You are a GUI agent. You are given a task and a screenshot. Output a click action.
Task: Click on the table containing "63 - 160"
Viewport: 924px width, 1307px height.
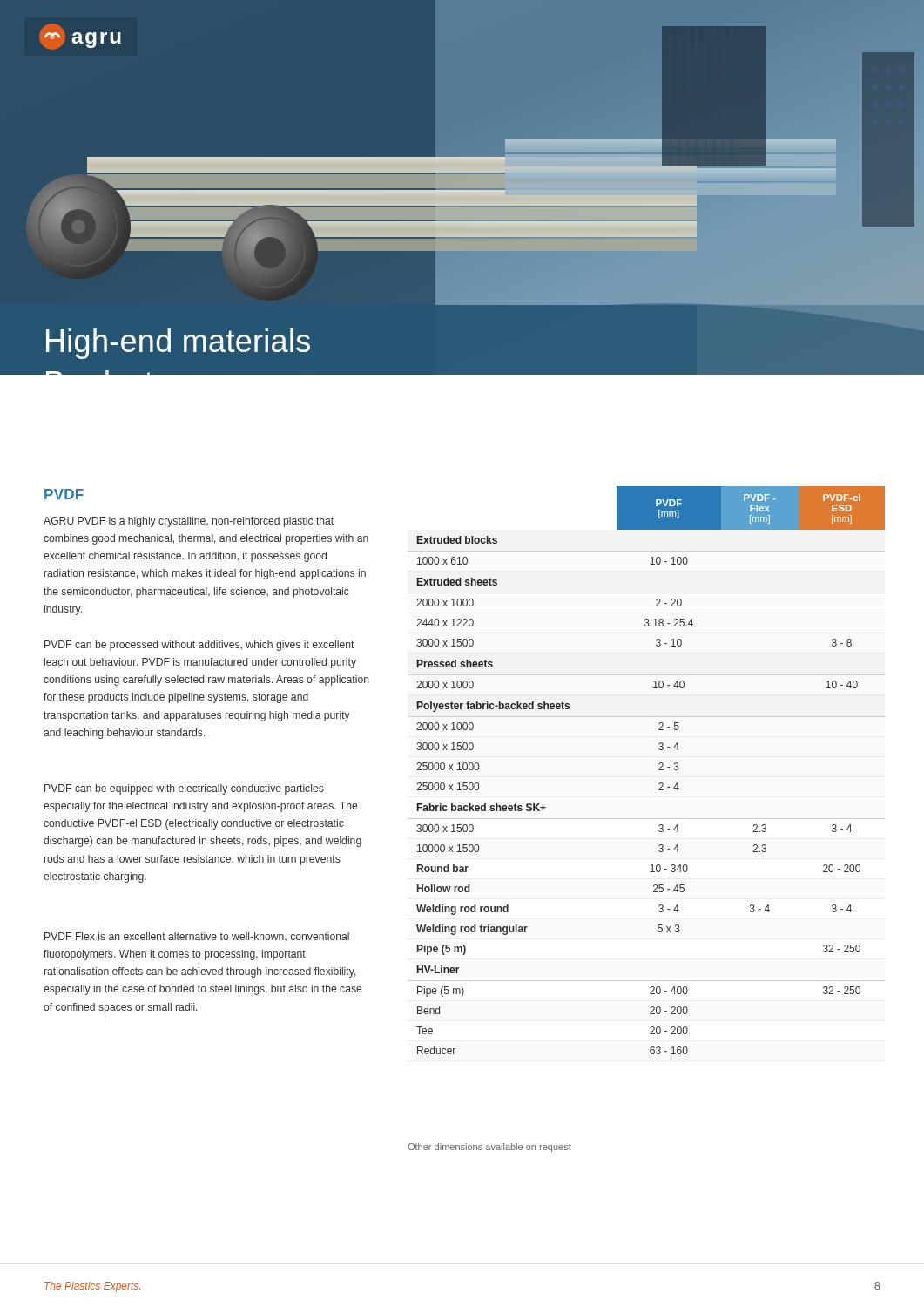point(646,774)
